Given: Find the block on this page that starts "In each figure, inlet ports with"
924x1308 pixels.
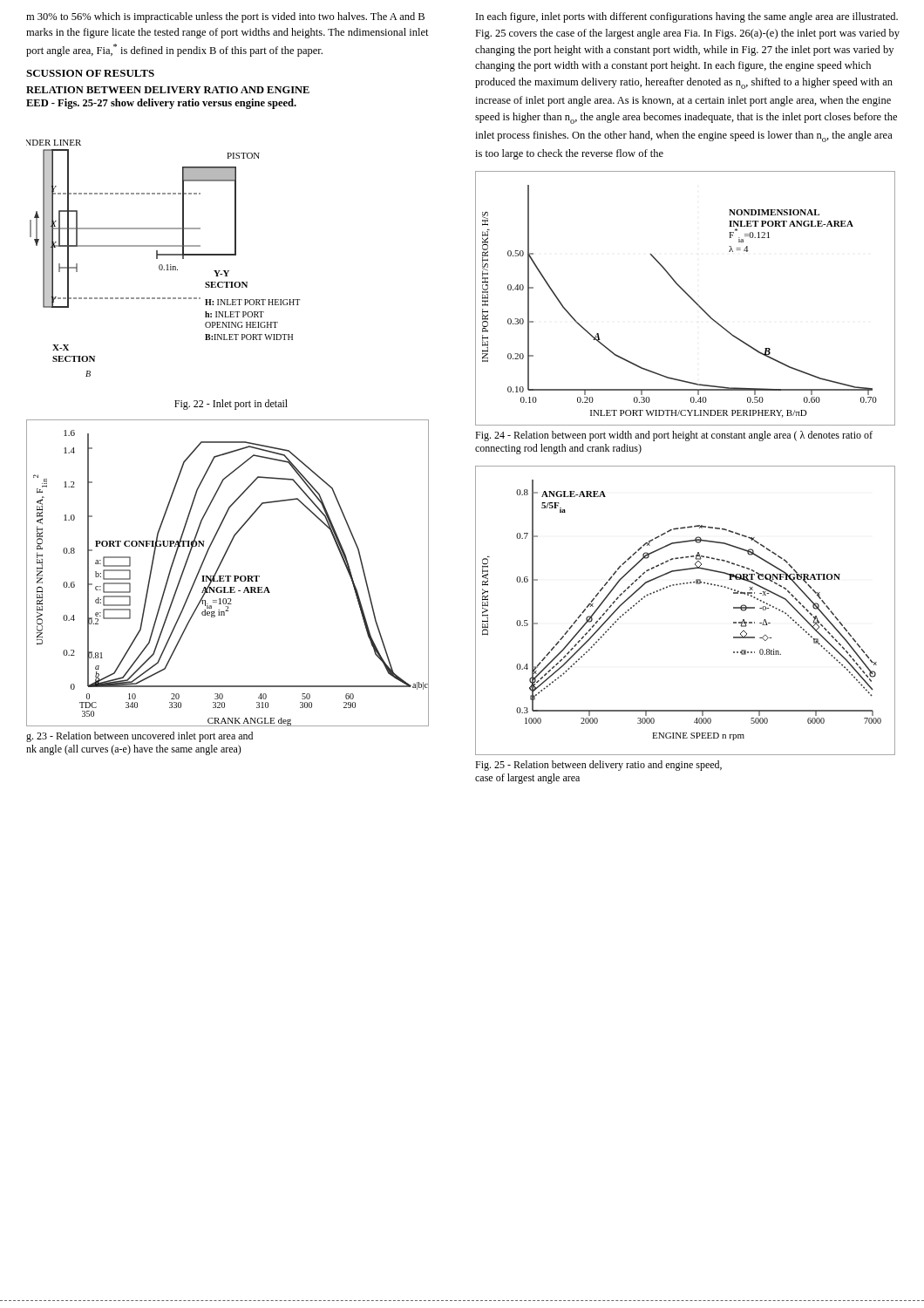Looking at the screenshot, I should pyautogui.click(x=687, y=85).
